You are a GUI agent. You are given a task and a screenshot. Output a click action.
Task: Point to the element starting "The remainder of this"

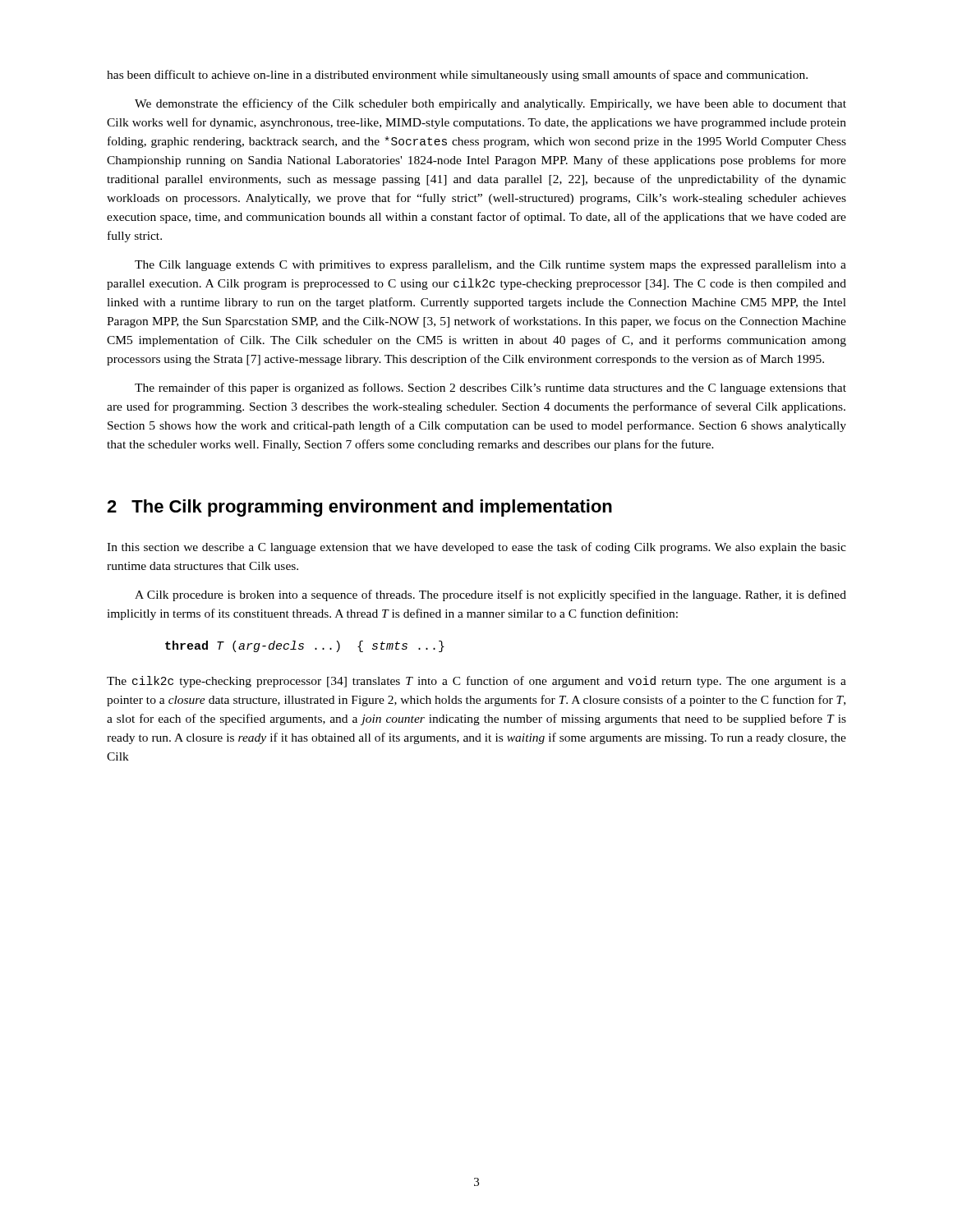476,416
